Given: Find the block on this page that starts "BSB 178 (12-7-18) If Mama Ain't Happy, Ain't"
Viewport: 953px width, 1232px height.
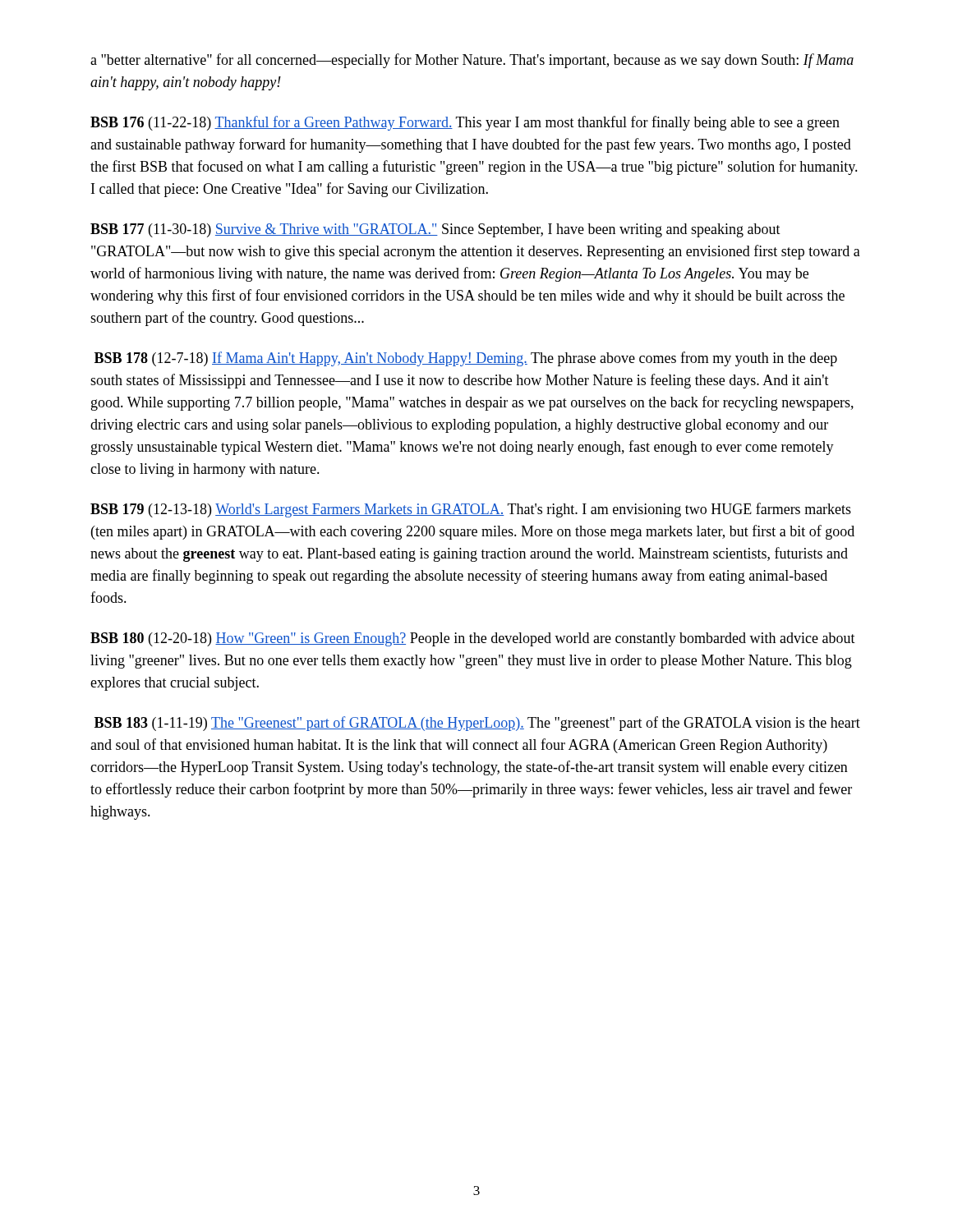Looking at the screenshot, I should (x=474, y=414).
